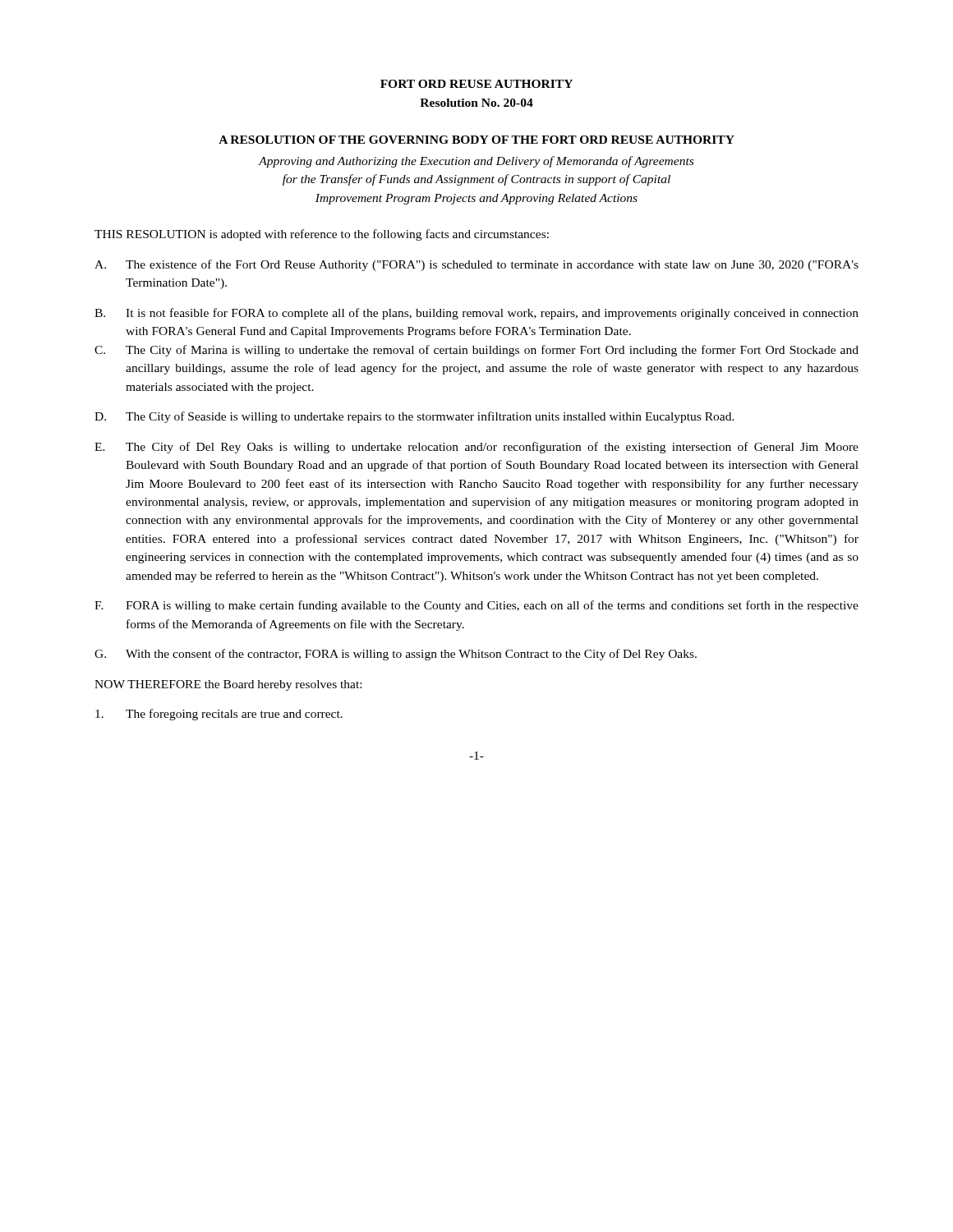This screenshot has height=1232, width=953.
Task: Where is the passage that starts "C. The City of Marina is willing to"?
Action: [476, 368]
